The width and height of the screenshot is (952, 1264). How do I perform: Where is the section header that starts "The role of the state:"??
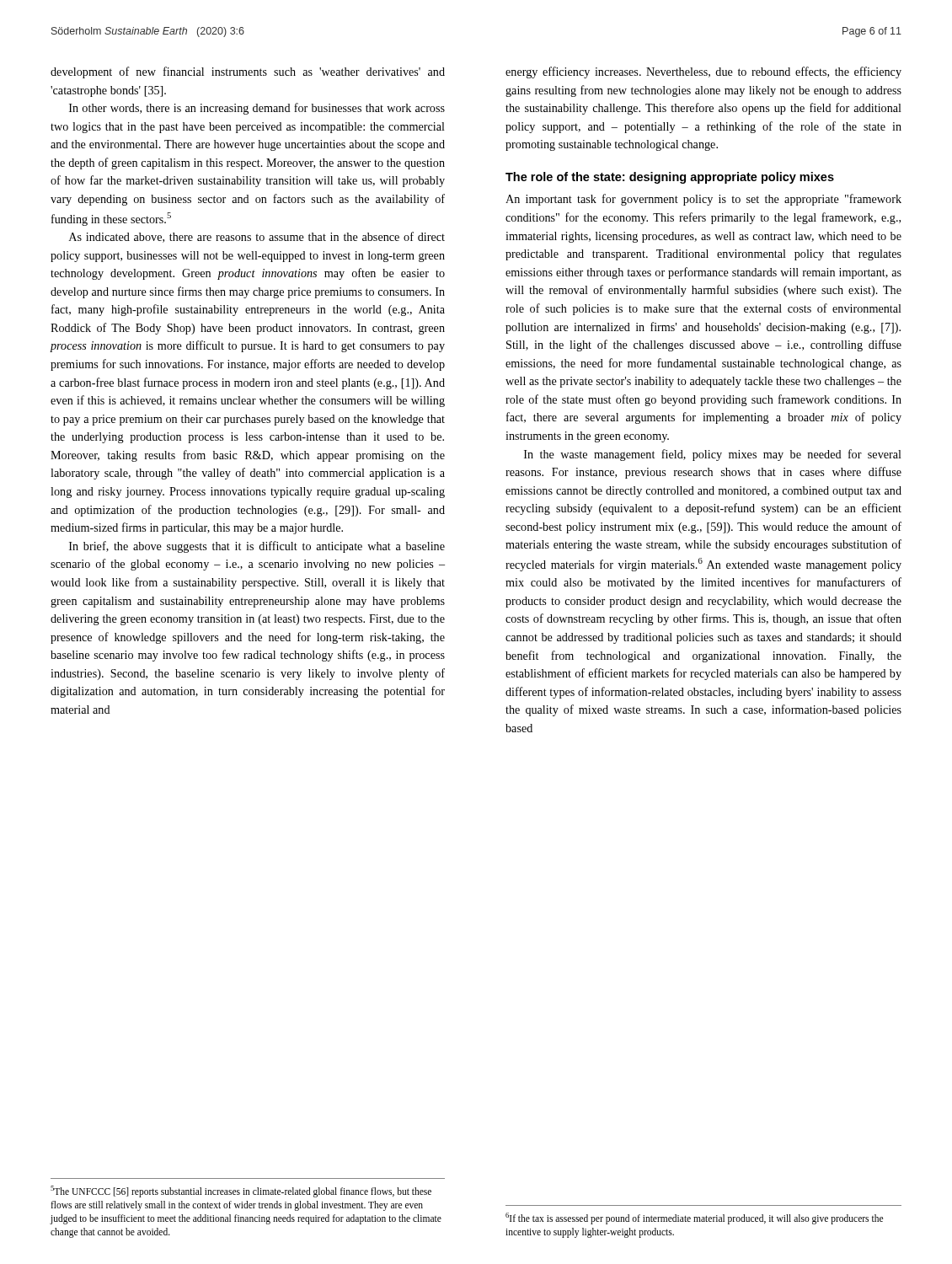pyautogui.click(x=670, y=177)
